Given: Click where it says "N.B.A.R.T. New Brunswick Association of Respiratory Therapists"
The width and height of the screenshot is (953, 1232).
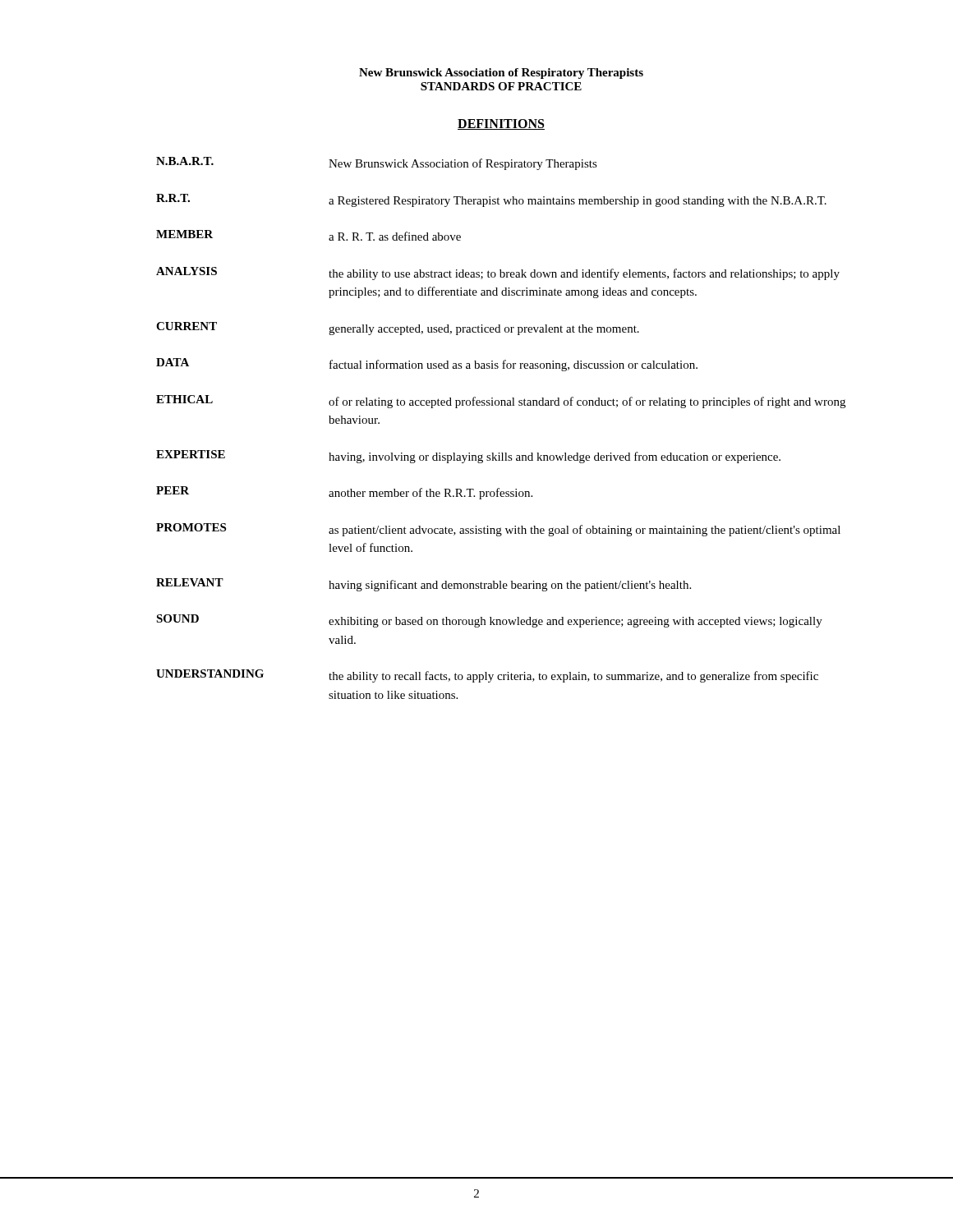Looking at the screenshot, I should pyautogui.click(x=501, y=164).
